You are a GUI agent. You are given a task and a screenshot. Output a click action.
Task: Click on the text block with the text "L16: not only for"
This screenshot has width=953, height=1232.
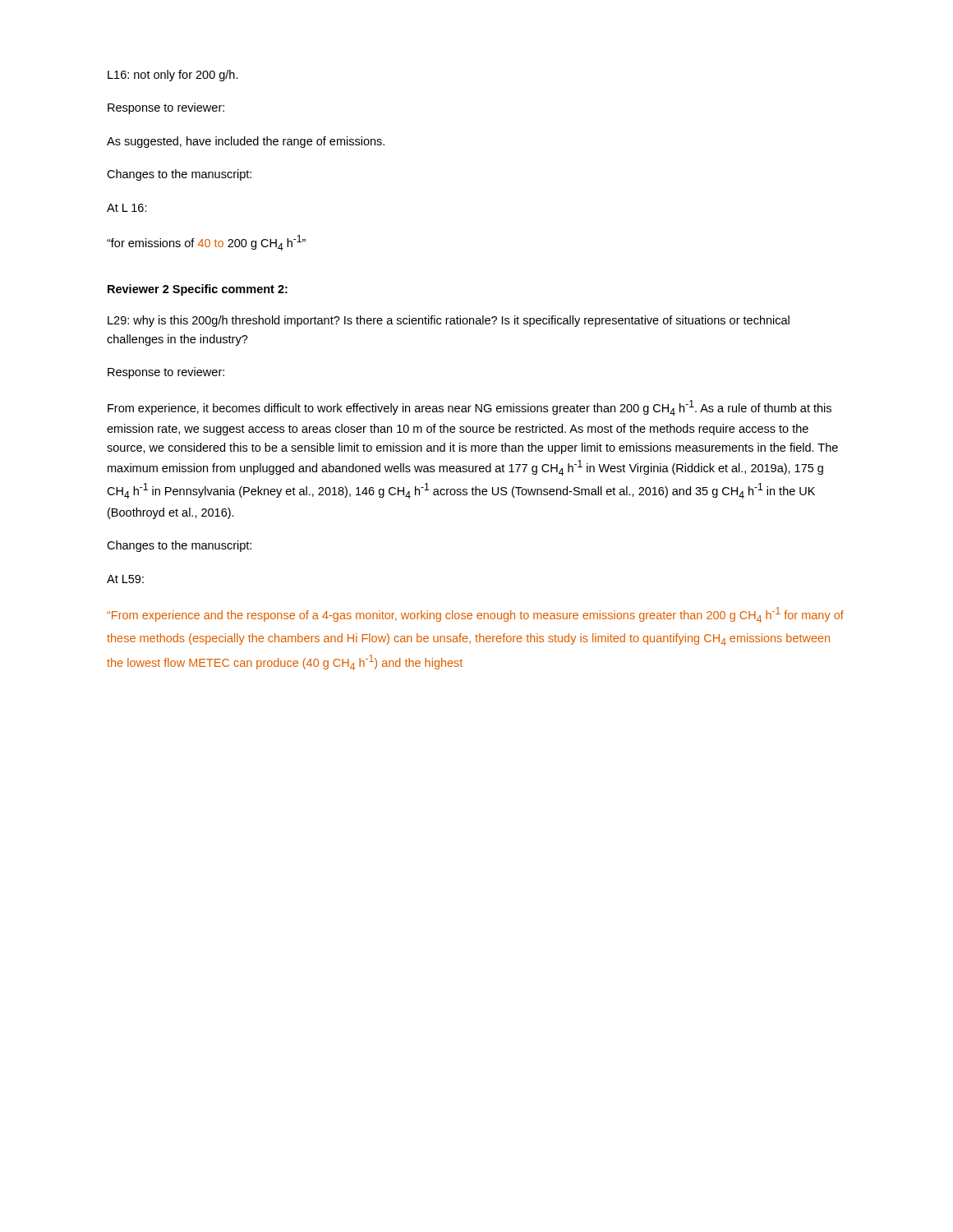(173, 76)
